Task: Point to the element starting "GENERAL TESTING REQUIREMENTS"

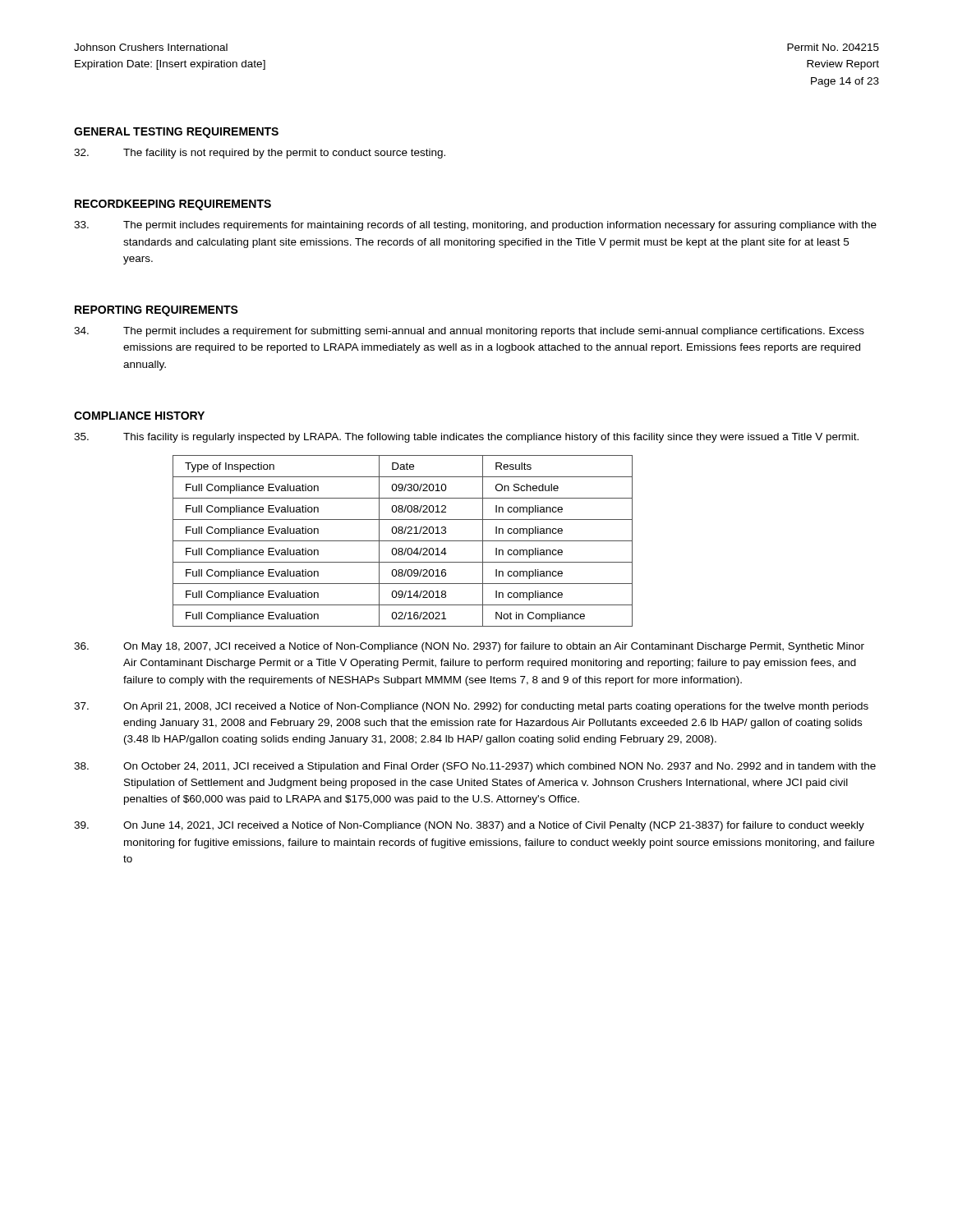Action: [176, 131]
